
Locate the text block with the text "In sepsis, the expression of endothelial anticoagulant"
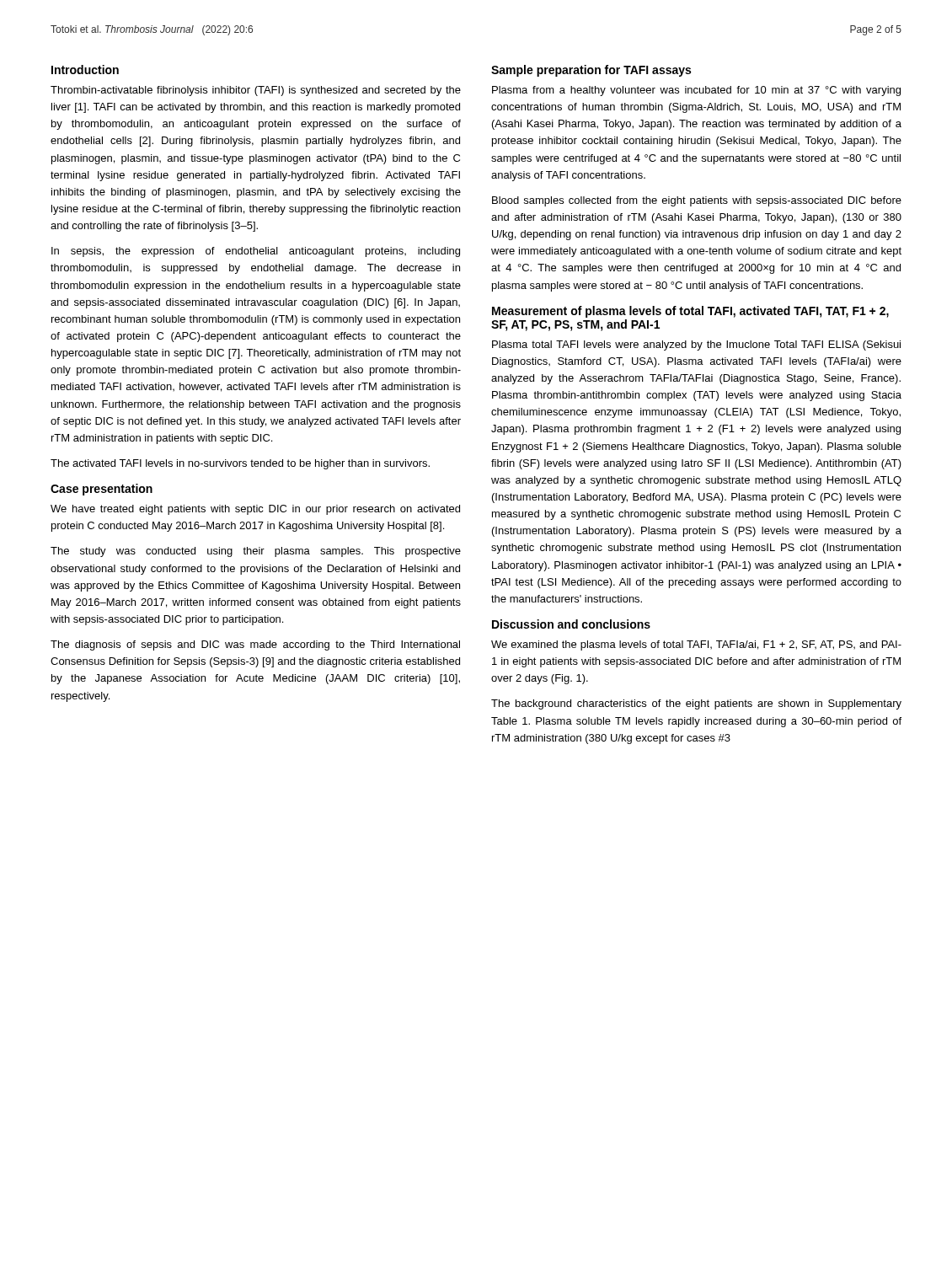point(256,345)
